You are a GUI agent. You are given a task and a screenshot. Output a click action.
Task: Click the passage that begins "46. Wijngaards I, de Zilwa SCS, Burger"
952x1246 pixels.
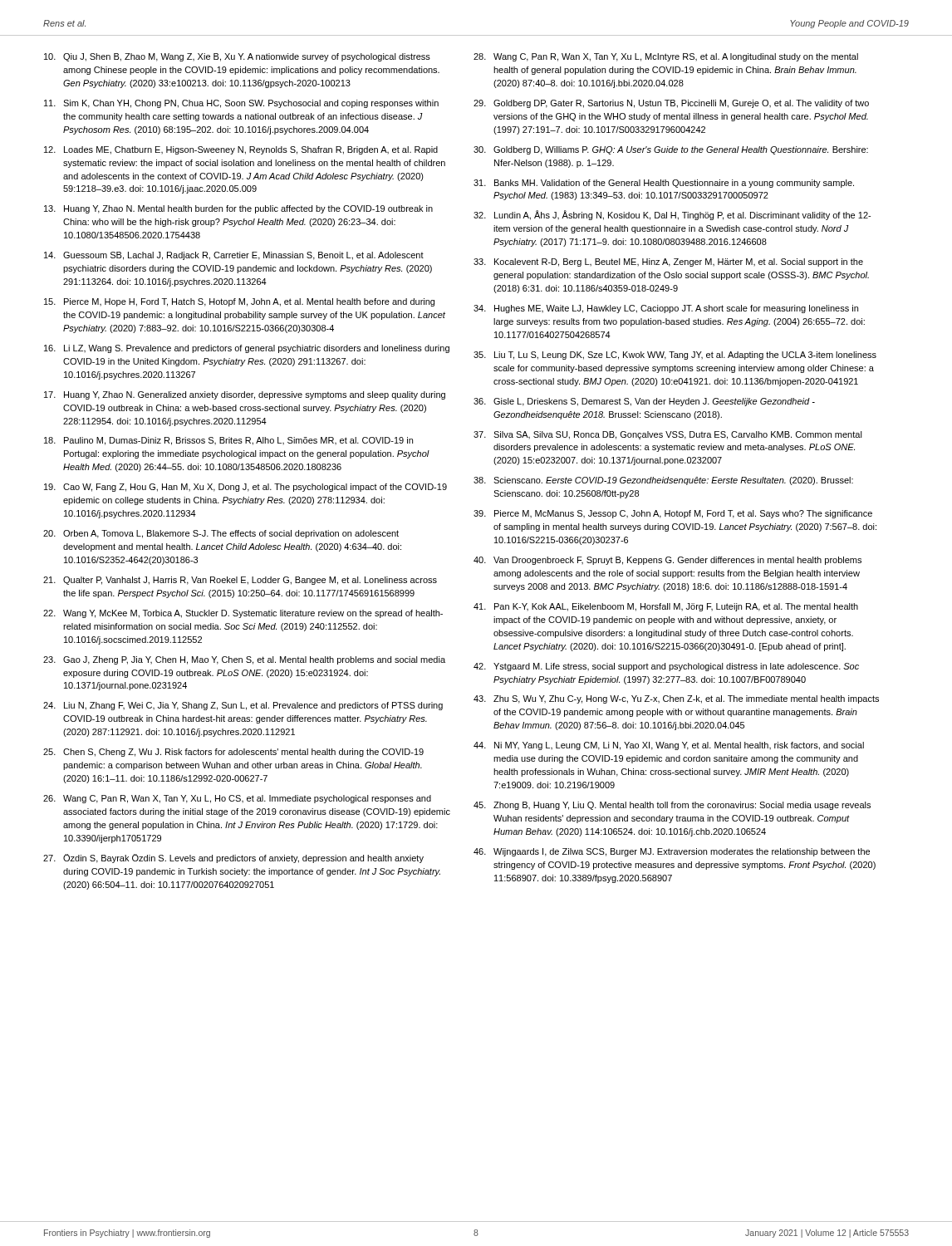(x=677, y=865)
